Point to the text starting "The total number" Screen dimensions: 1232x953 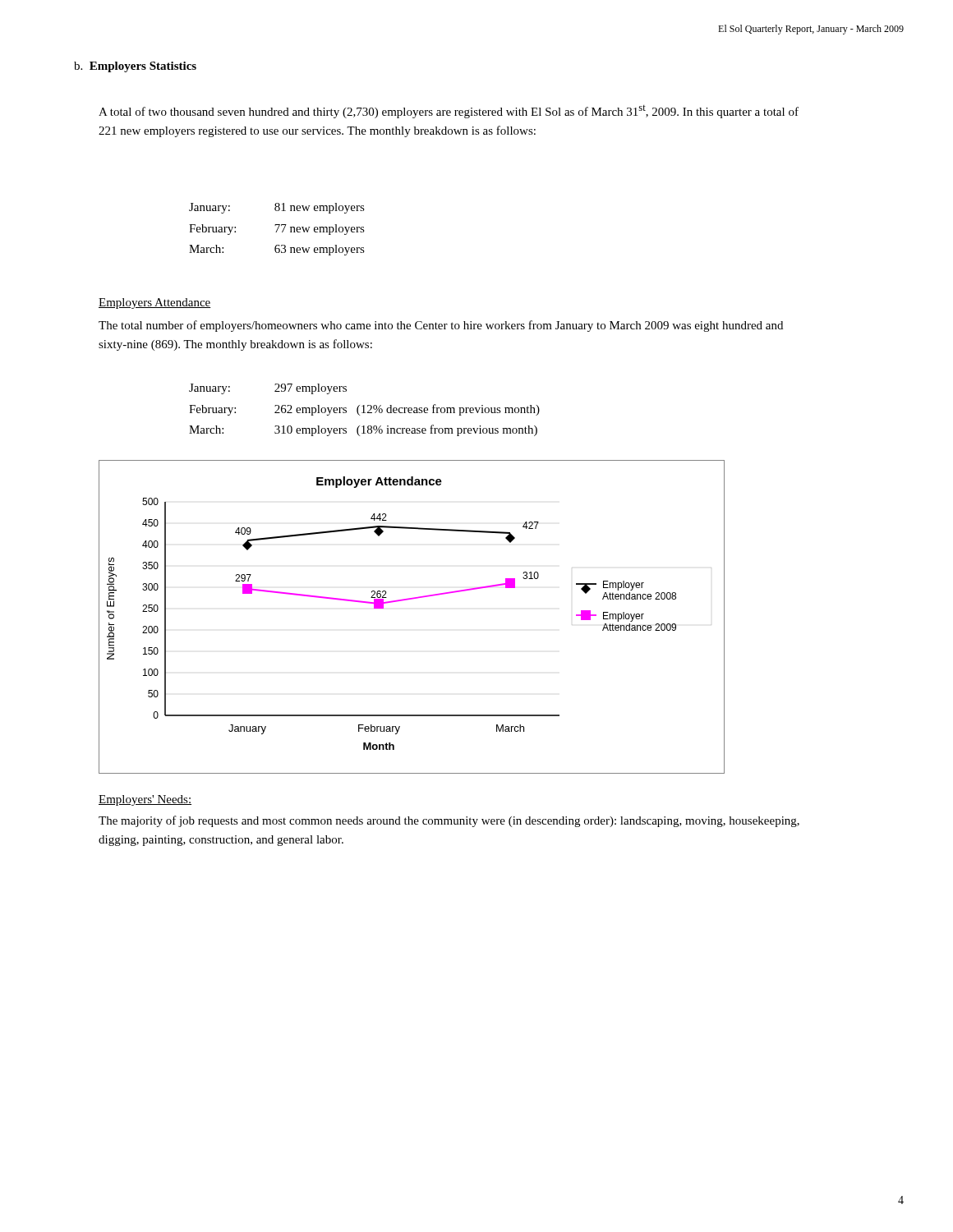pos(441,334)
